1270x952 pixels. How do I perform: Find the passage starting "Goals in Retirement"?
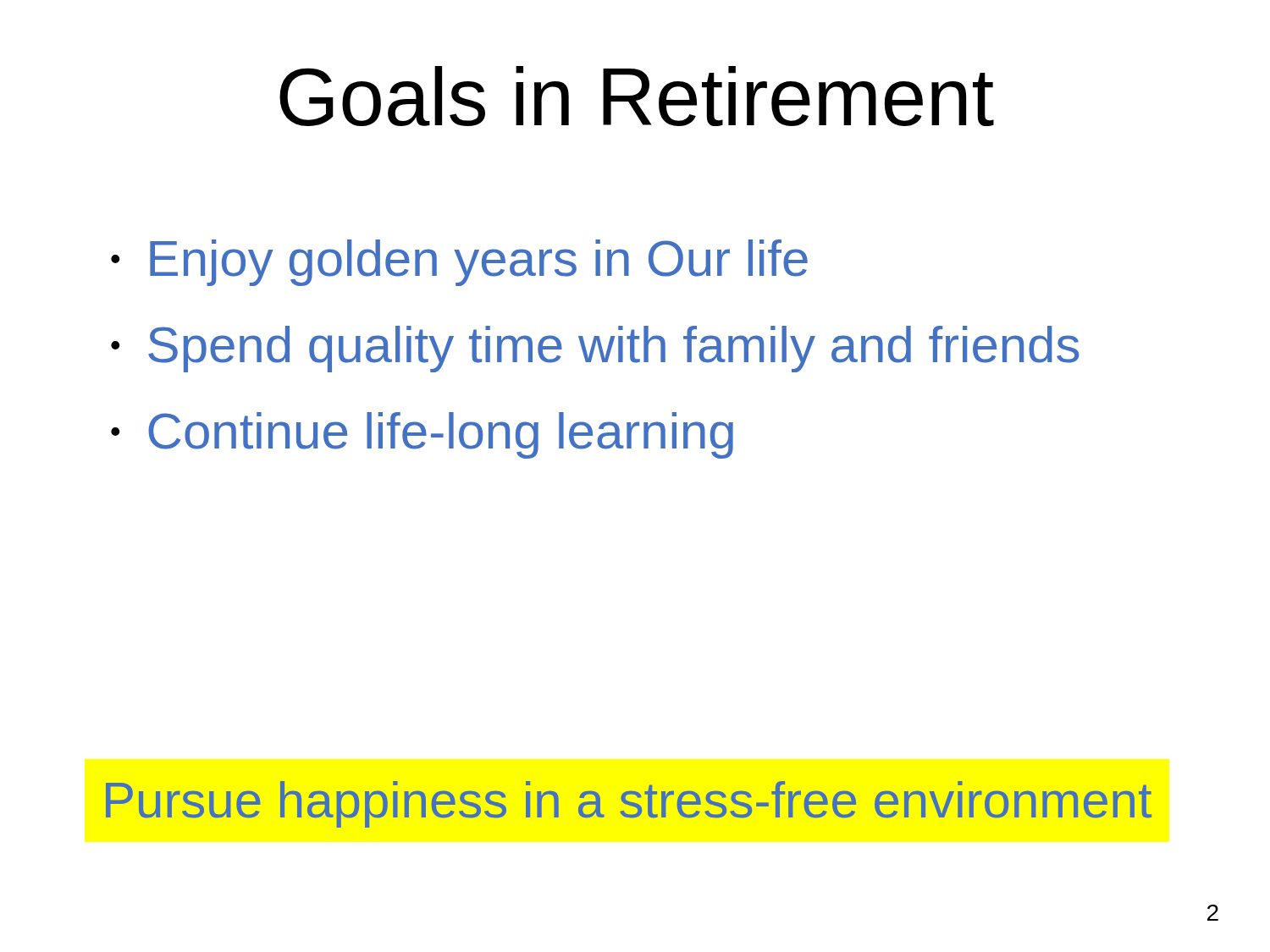tap(635, 97)
